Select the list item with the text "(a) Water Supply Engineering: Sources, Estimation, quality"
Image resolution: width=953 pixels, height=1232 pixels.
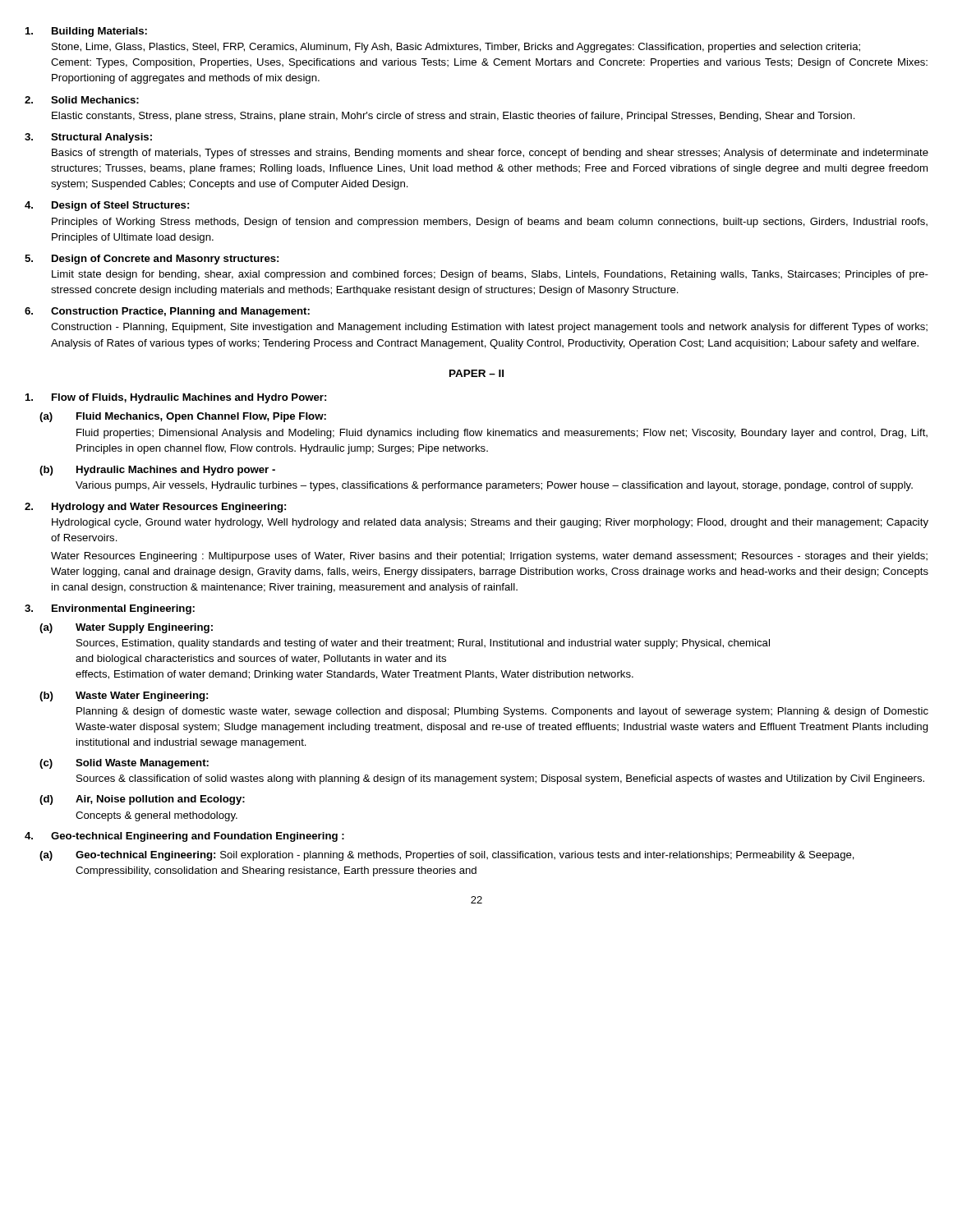(x=405, y=651)
